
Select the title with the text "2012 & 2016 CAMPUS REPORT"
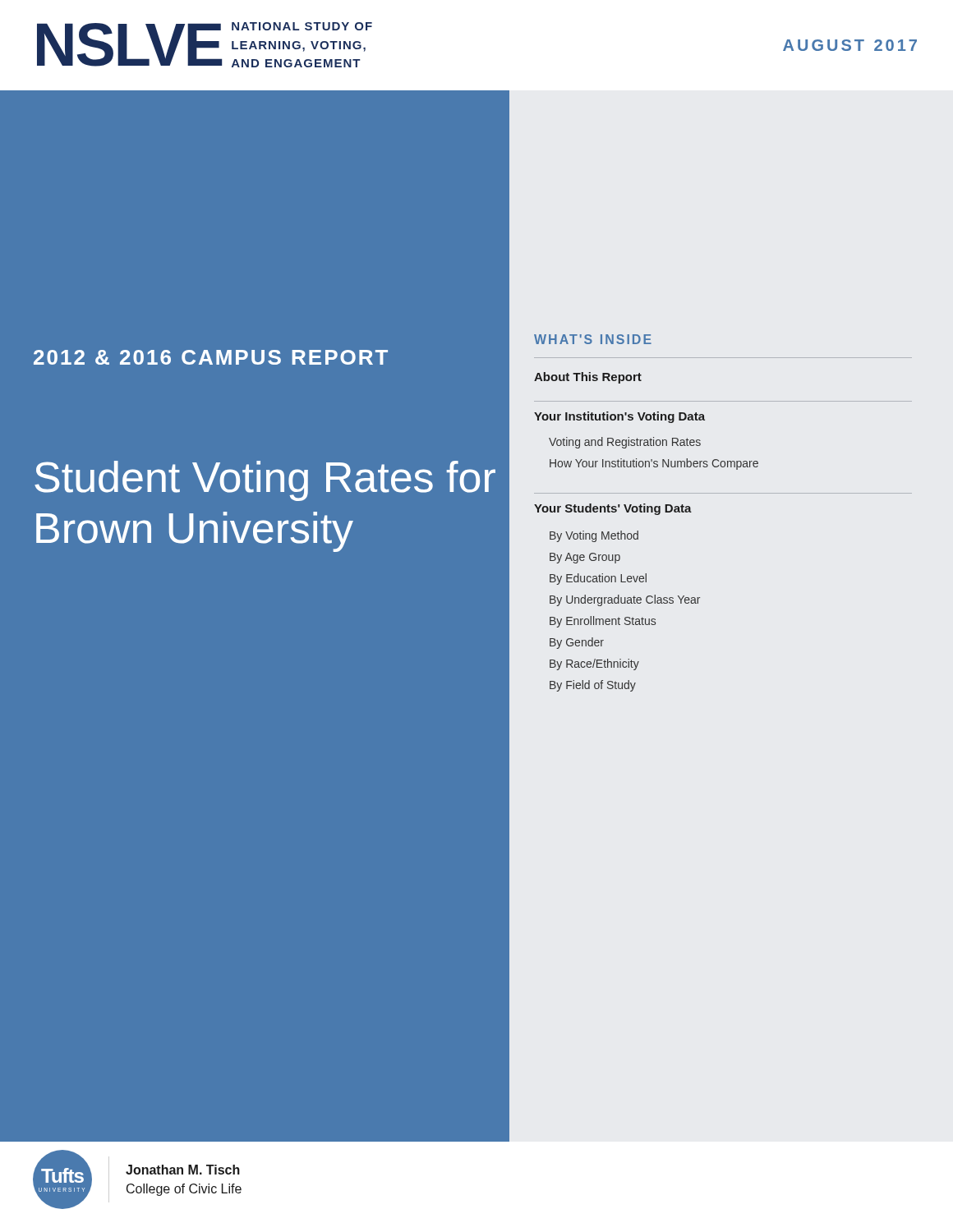click(x=263, y=358)
